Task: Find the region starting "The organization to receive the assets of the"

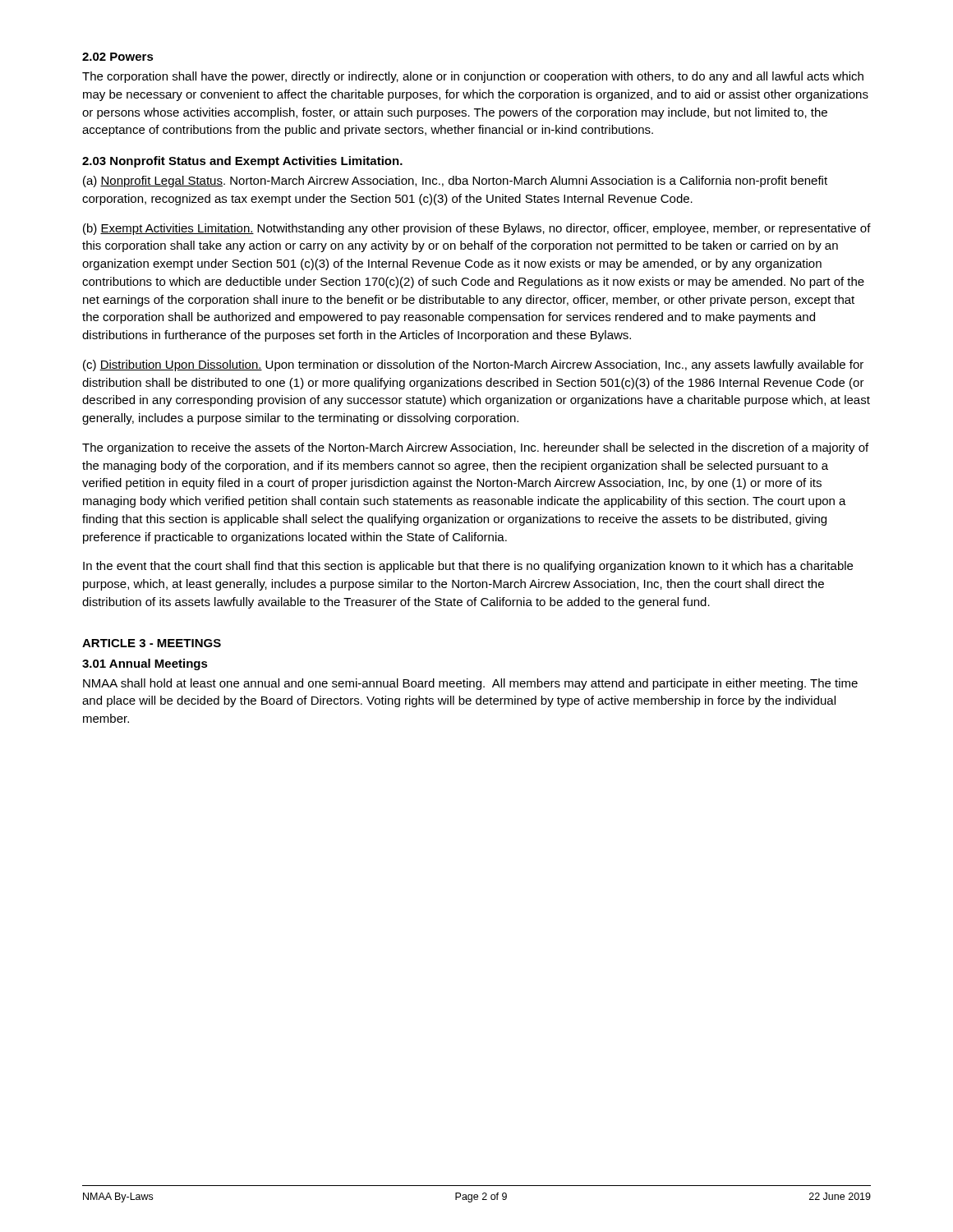Action: (x=475, y=492)
